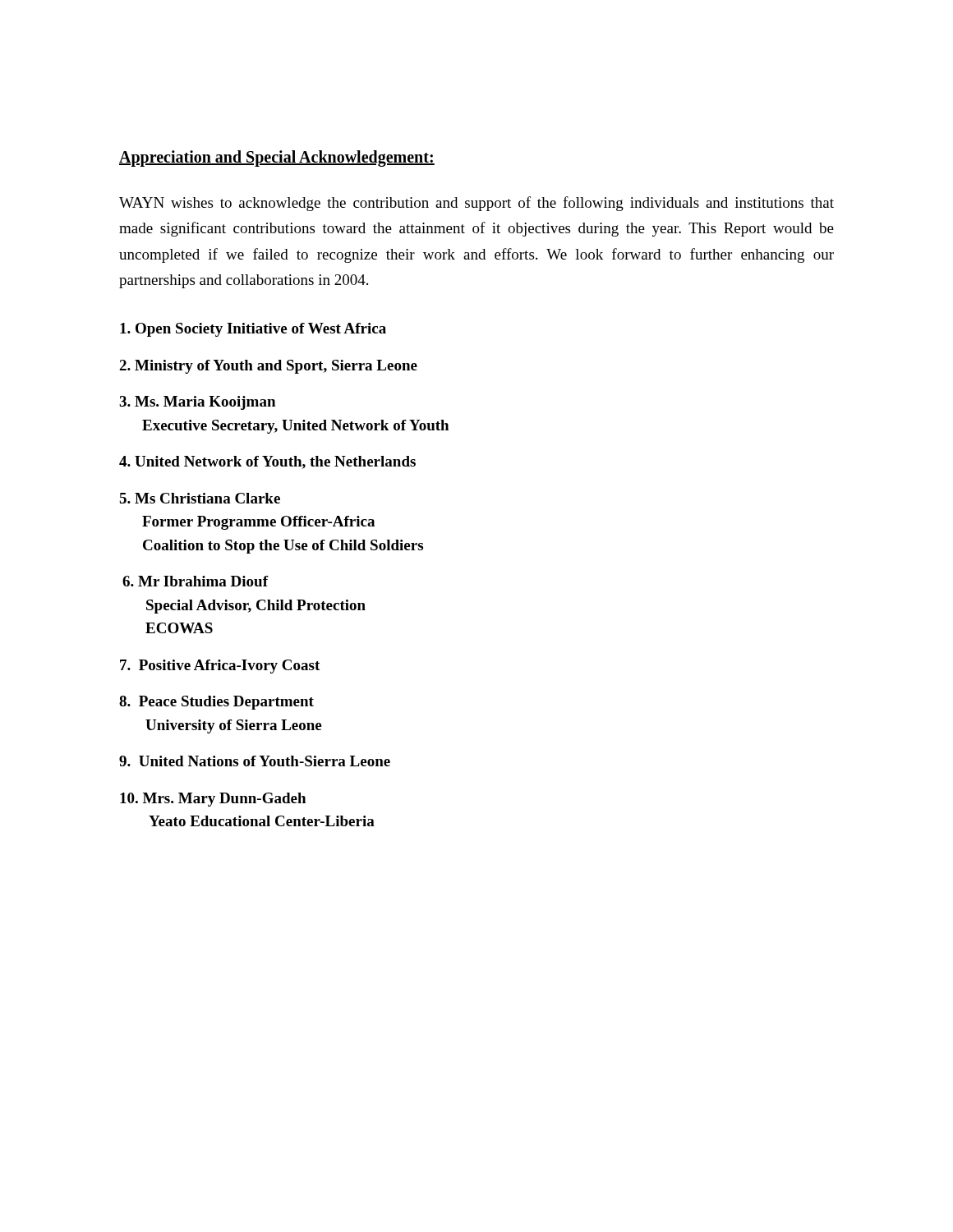
Task: Select the block starting "8. Peace Studies Department University of Sierra"
Action: point(220,713)
